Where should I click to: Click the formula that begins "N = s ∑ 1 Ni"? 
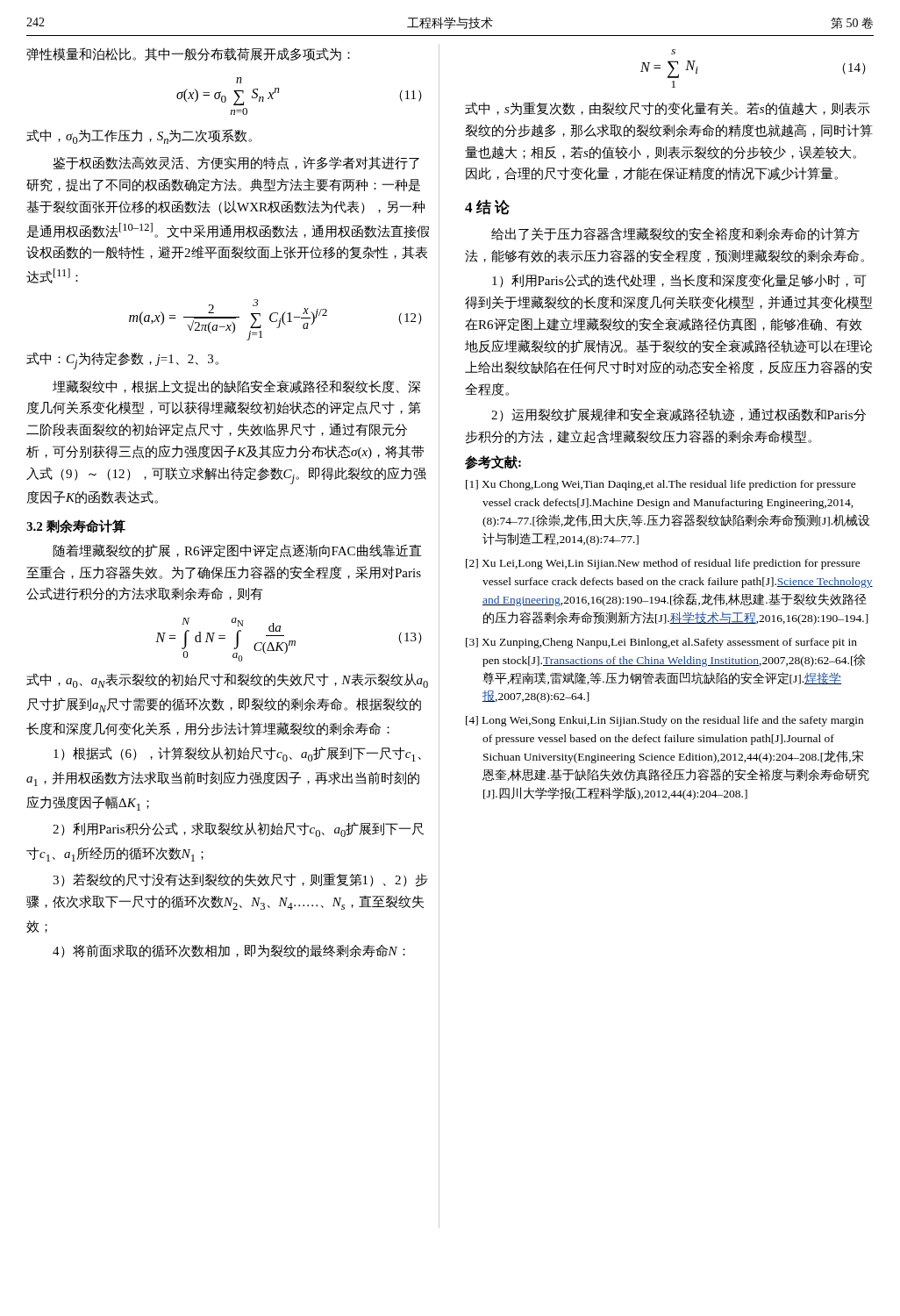673,52
